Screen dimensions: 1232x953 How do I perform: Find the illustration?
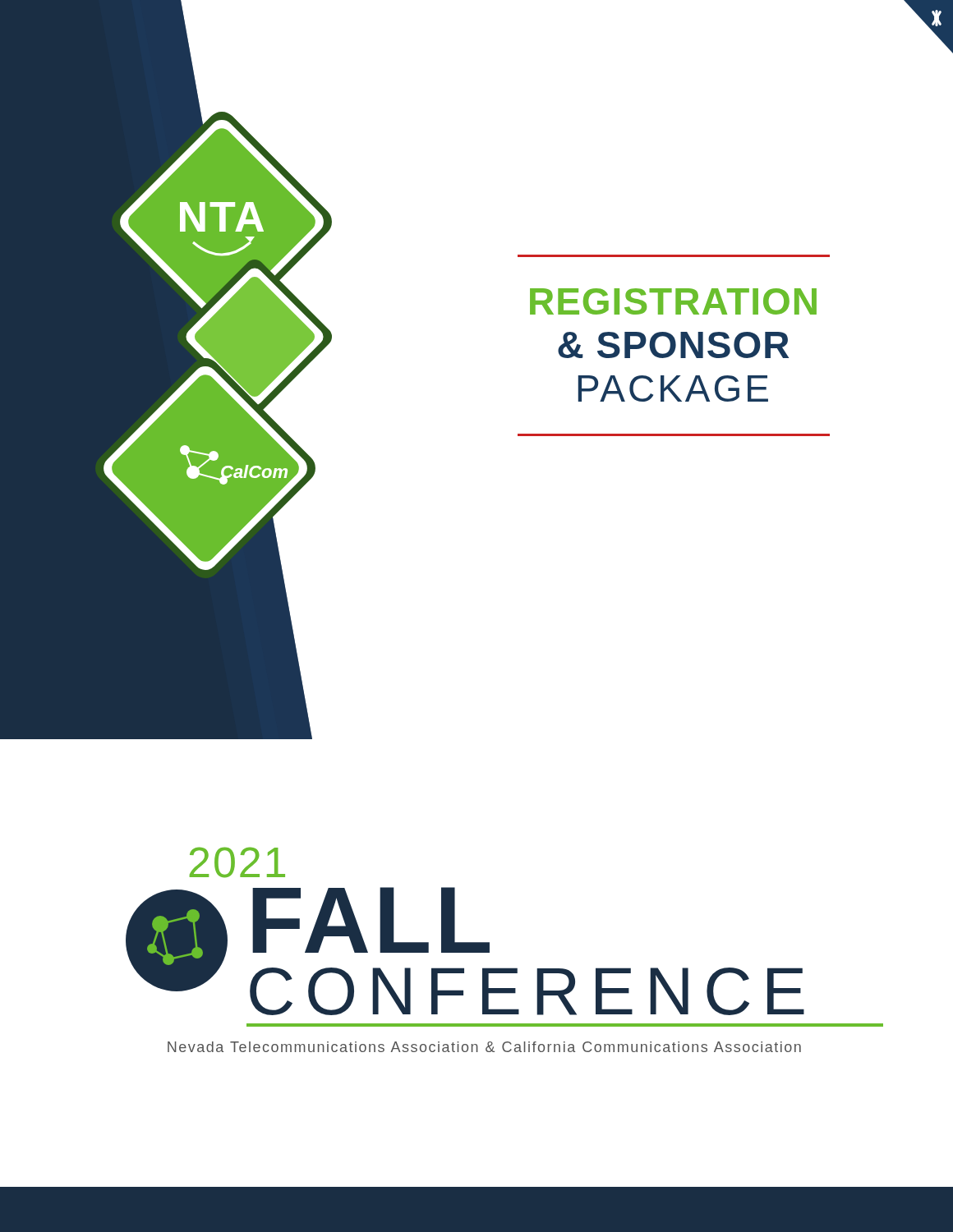pos(156,370)
